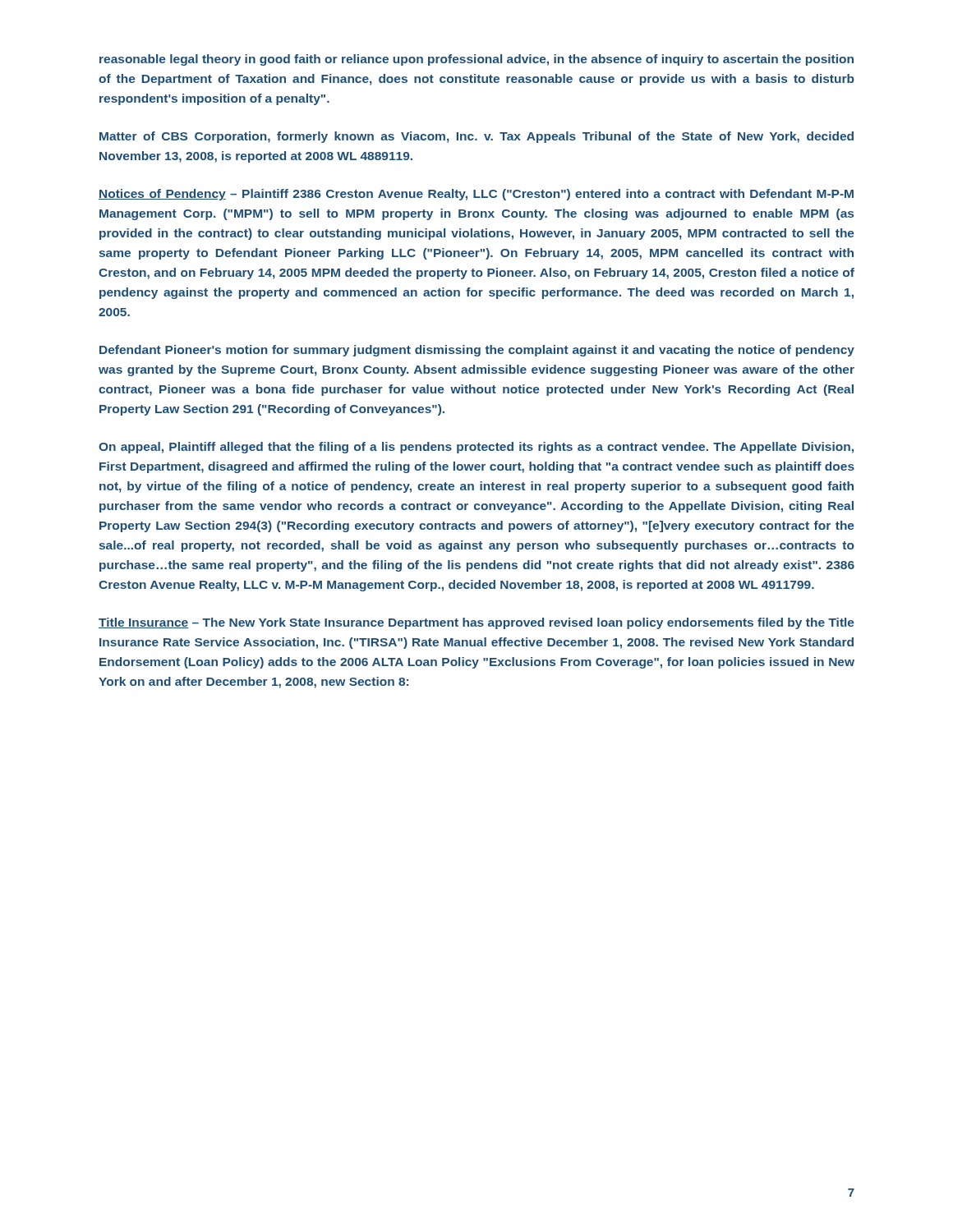Find the text starting "Matter of CBS Corporation, formerly known as Viacom,"
This screenshot has width=953, height=1232.
click(x=476, y=146)
